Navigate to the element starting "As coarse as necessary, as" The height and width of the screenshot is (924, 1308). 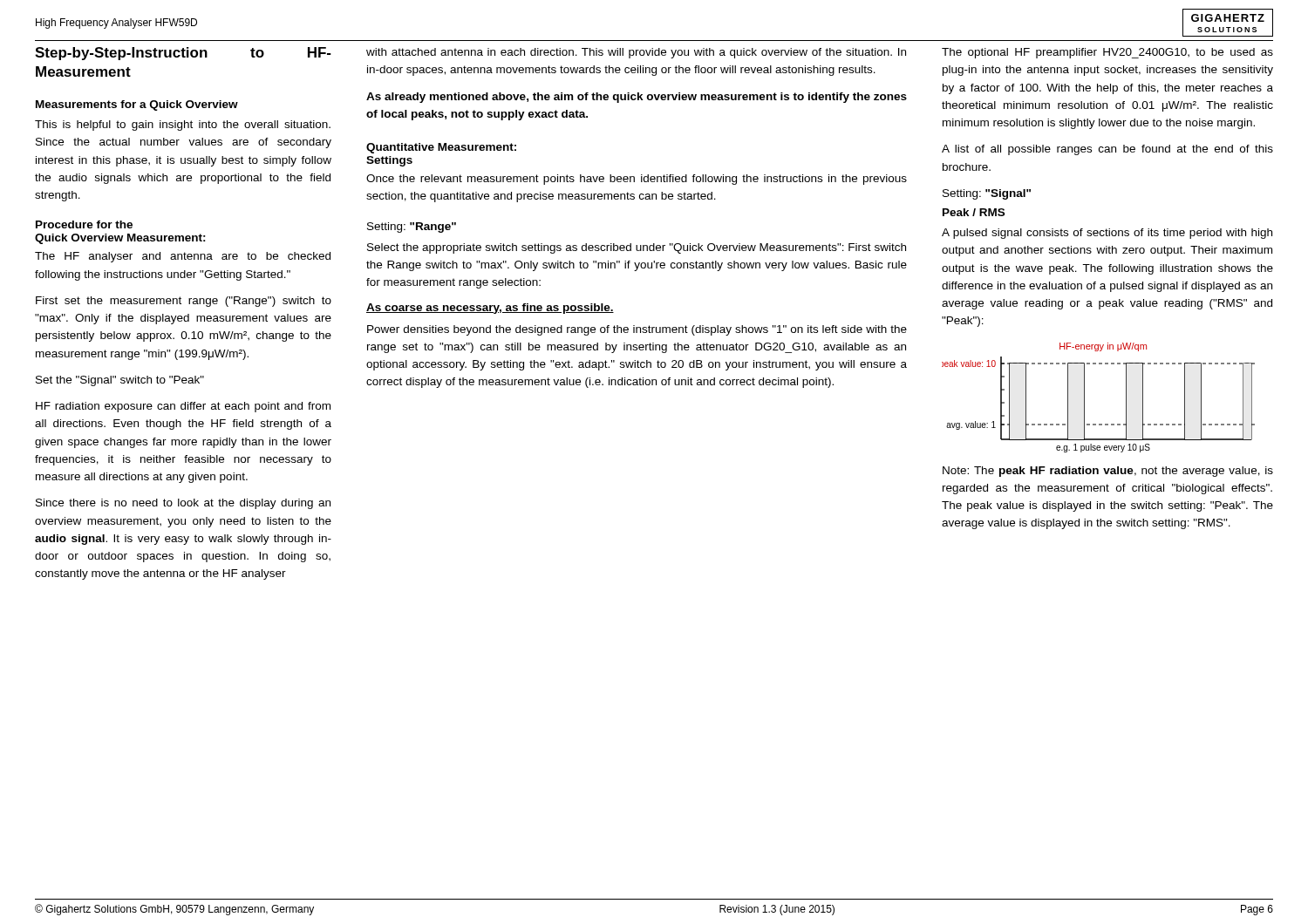pyautogui.click(x=490, y=307)
